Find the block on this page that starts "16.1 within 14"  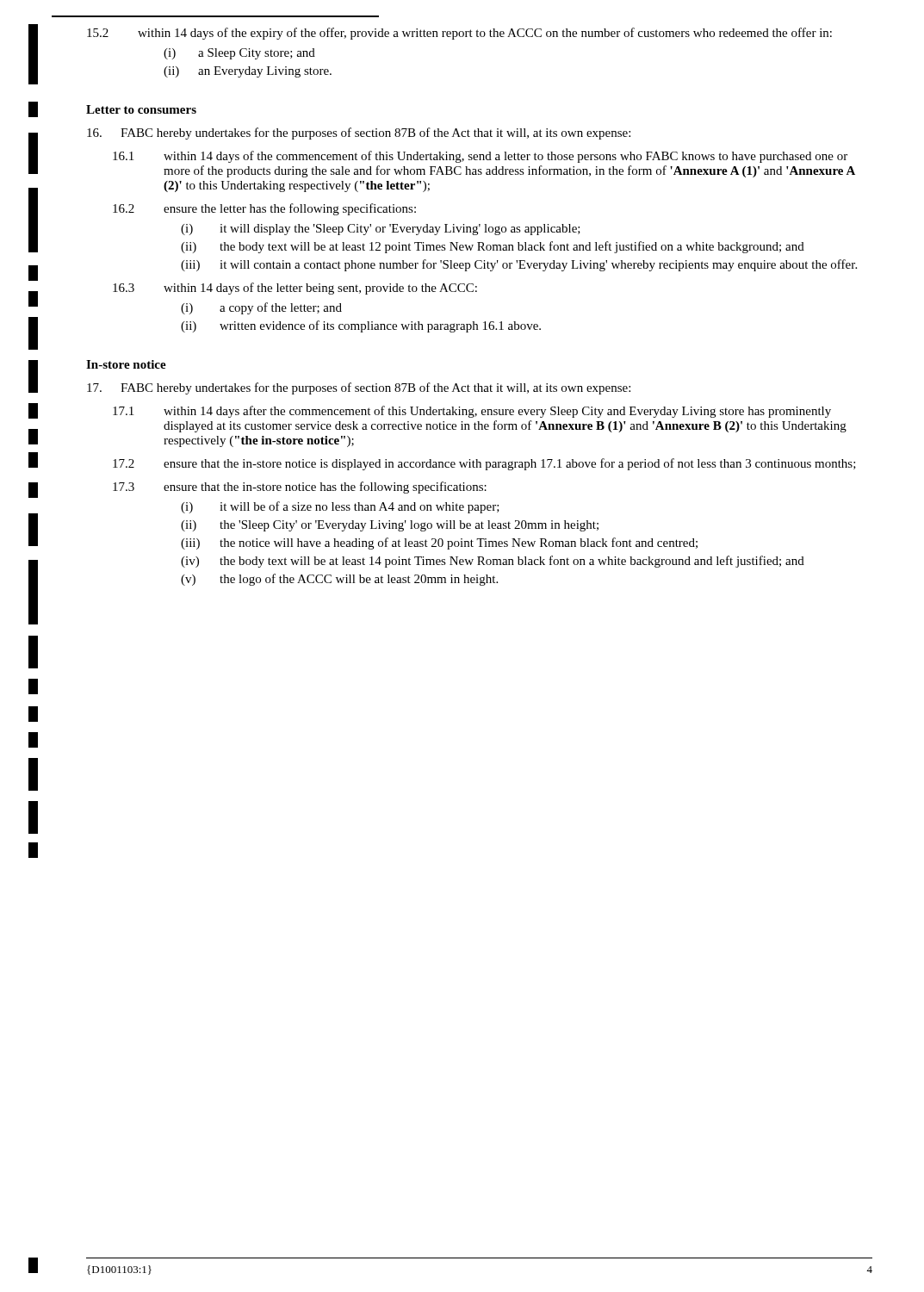[x=492, y=171]
